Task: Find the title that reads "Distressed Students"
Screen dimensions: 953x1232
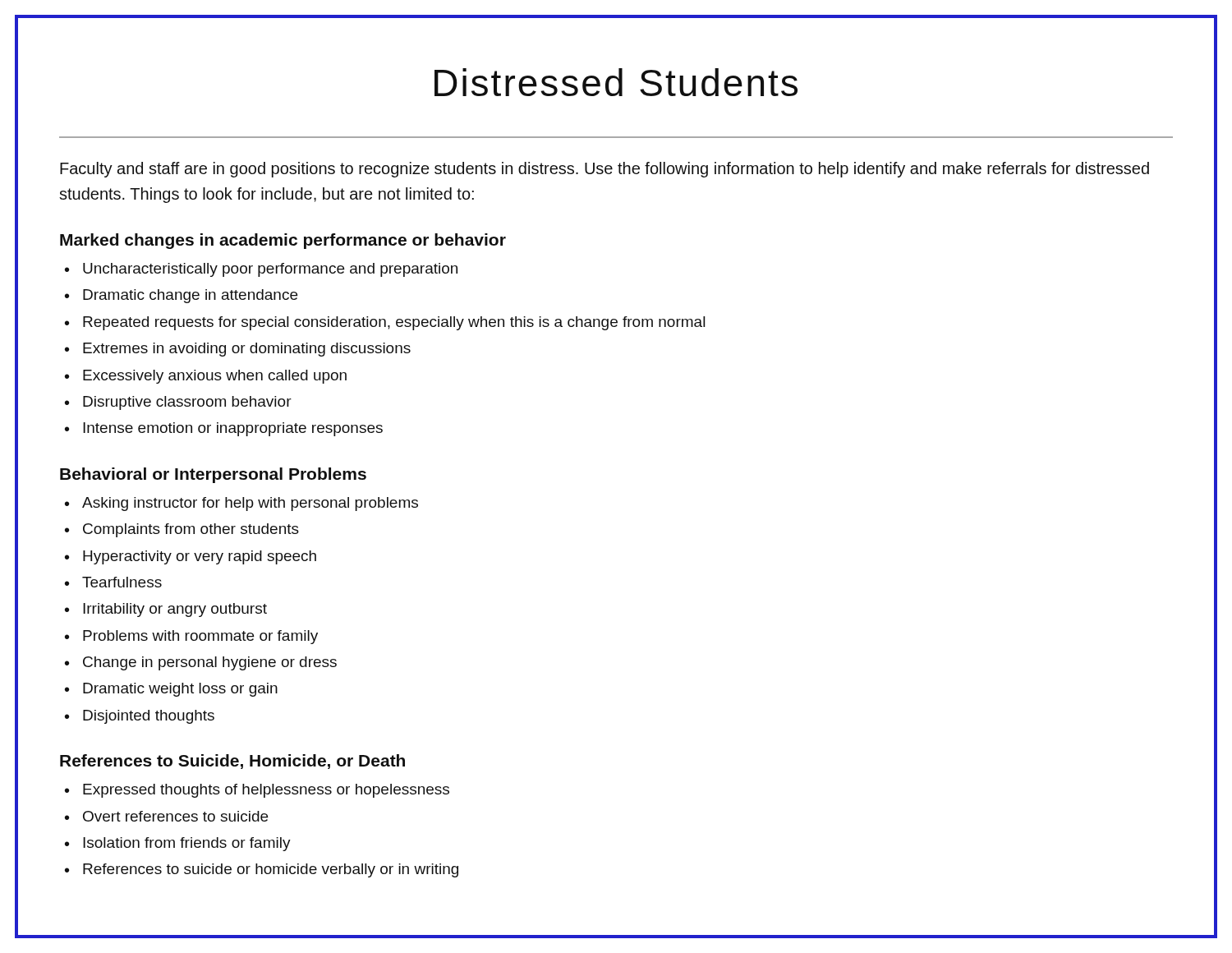Action: [x=616, y=80]
